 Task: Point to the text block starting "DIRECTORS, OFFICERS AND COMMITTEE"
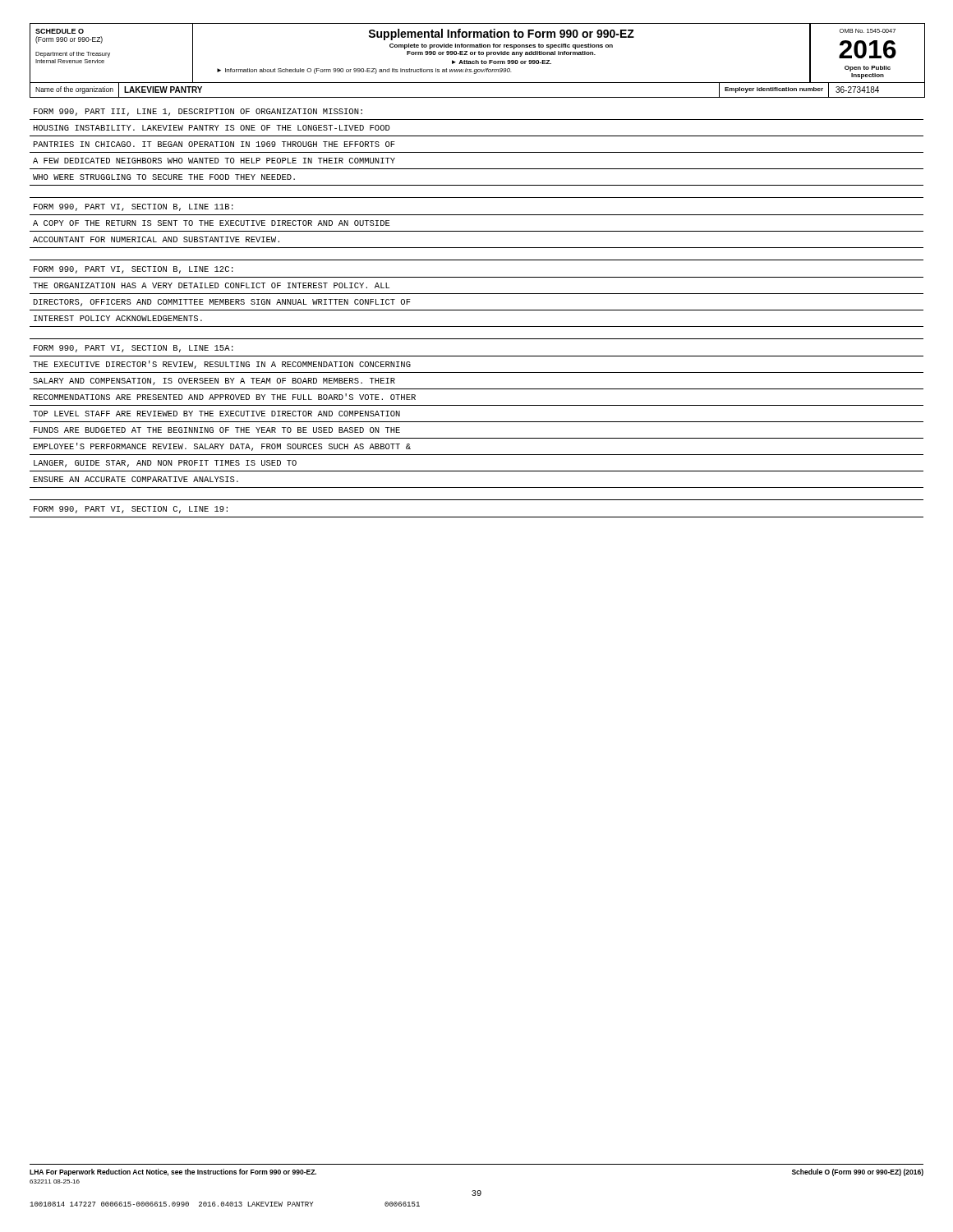(x=222, y=302)
